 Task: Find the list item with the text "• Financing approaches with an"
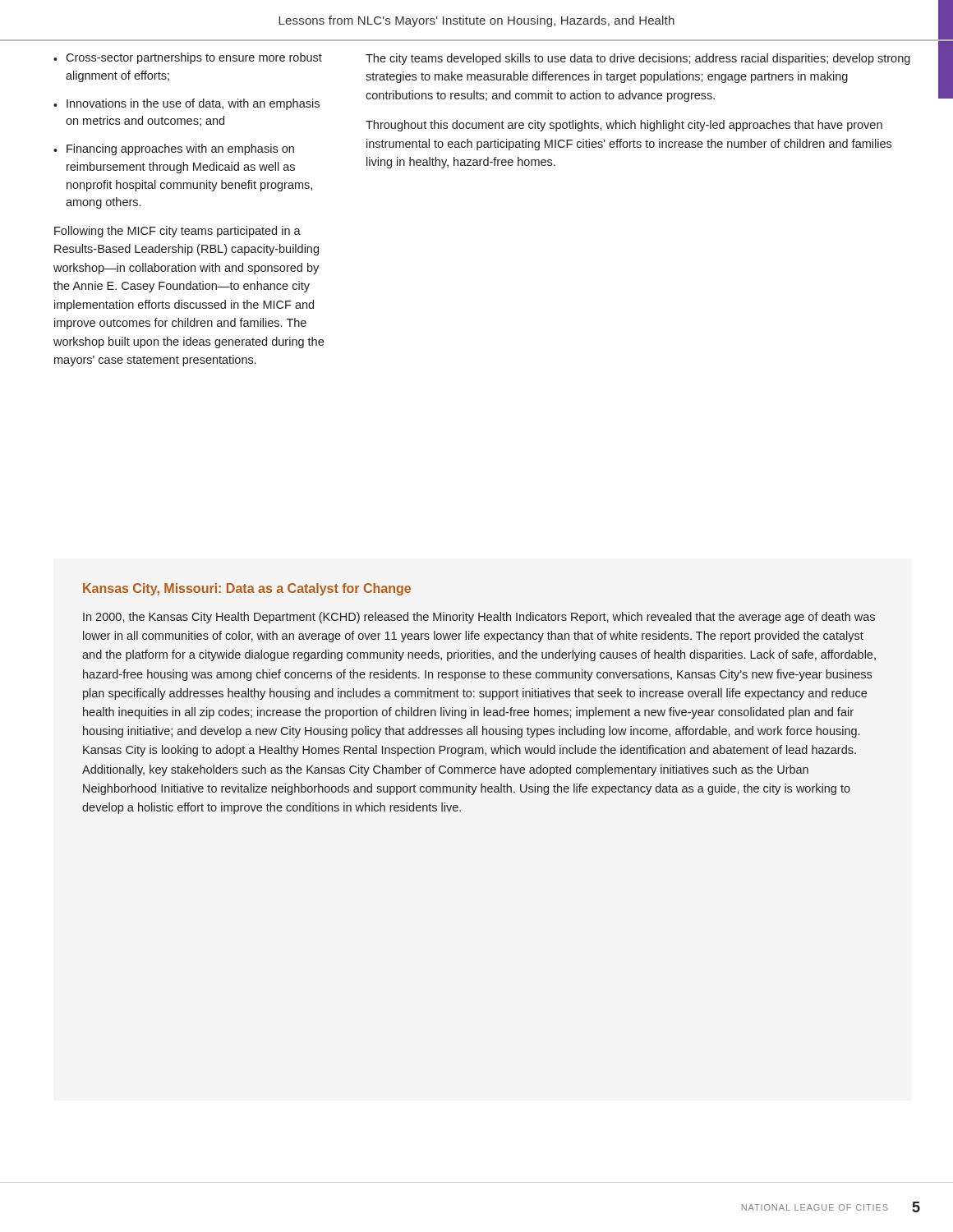(x=193, y=176)
